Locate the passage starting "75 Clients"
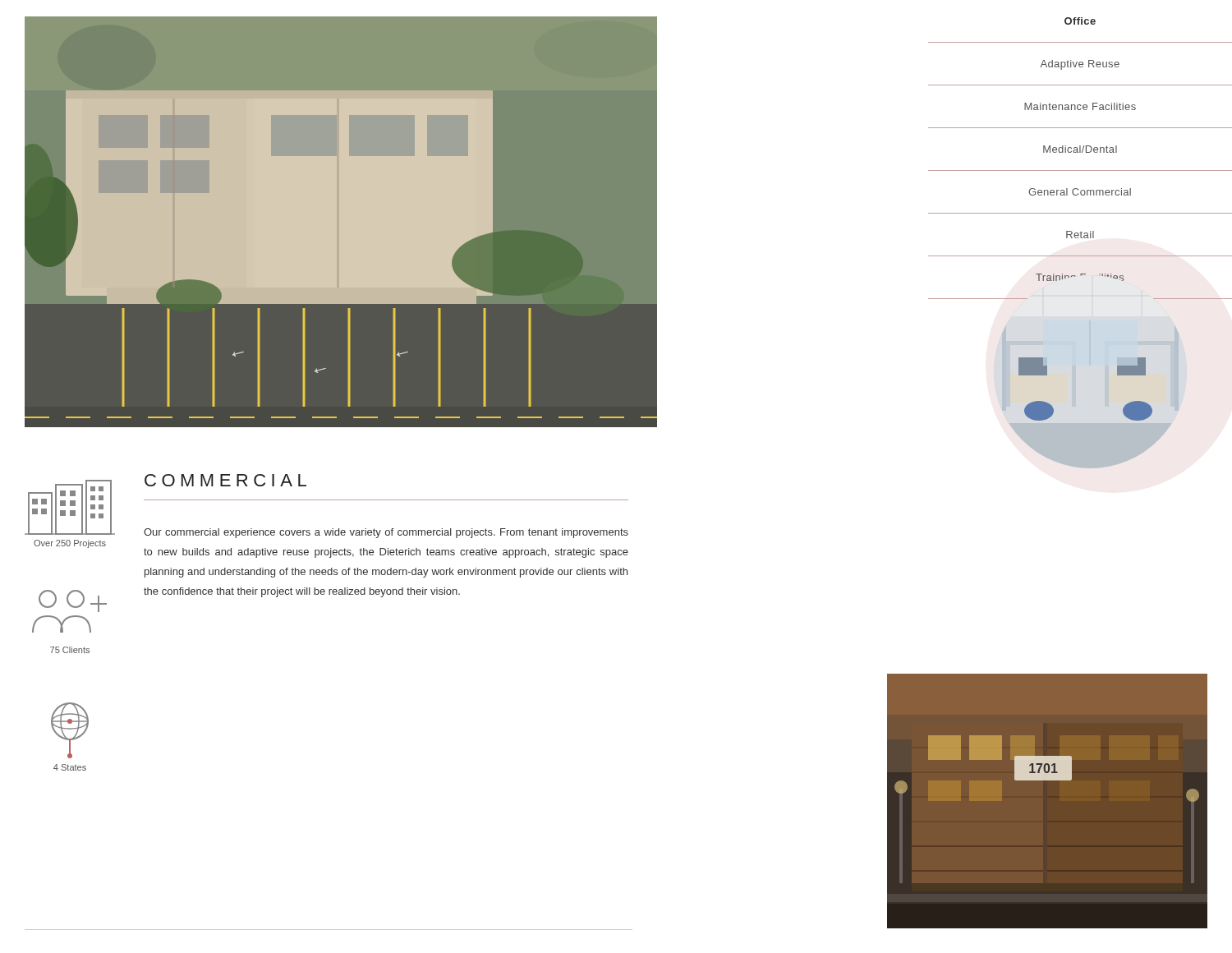Screen dimensions: 953x1232 point(70,650)
